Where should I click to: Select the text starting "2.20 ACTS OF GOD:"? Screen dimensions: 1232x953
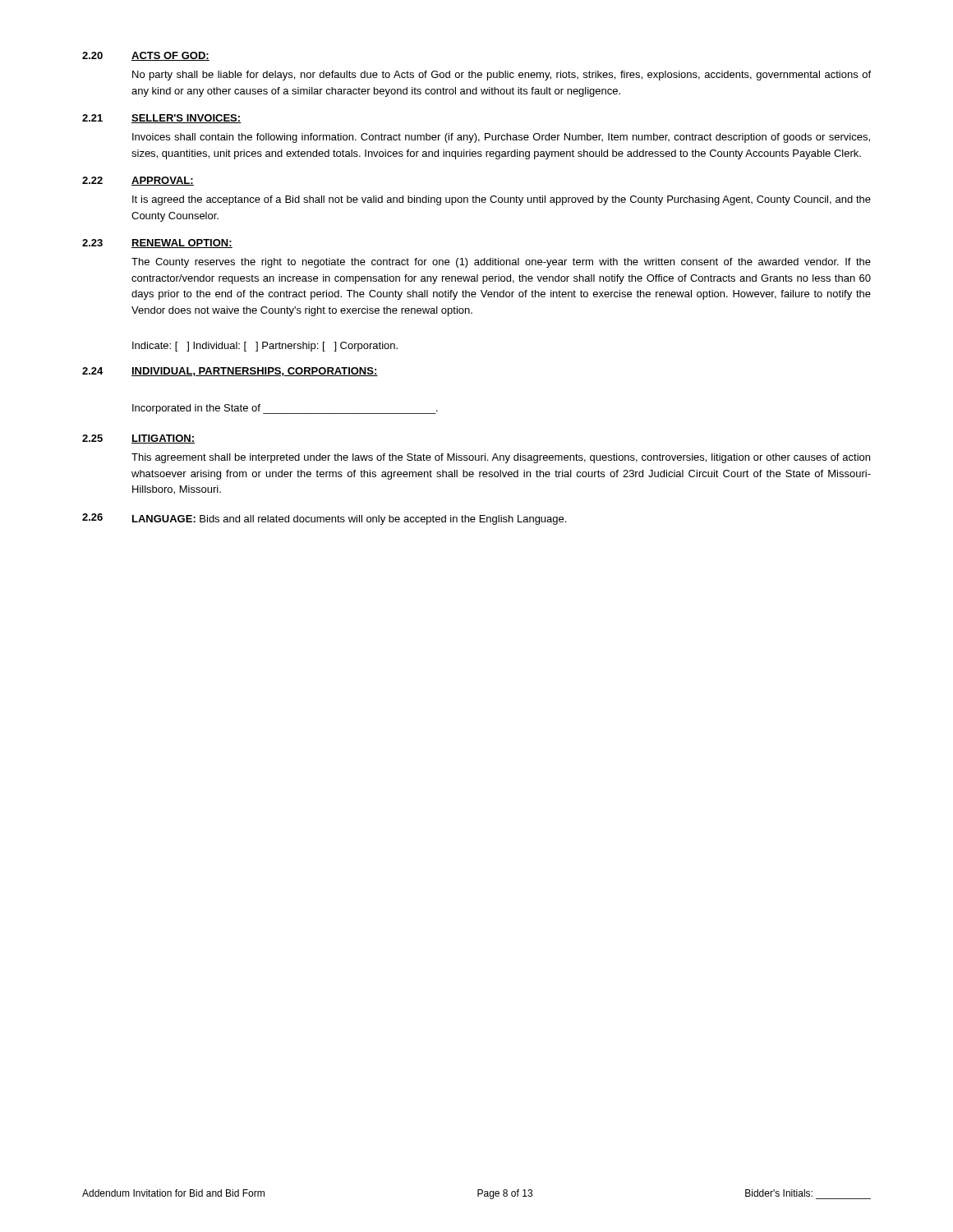(x=146, y=56)
